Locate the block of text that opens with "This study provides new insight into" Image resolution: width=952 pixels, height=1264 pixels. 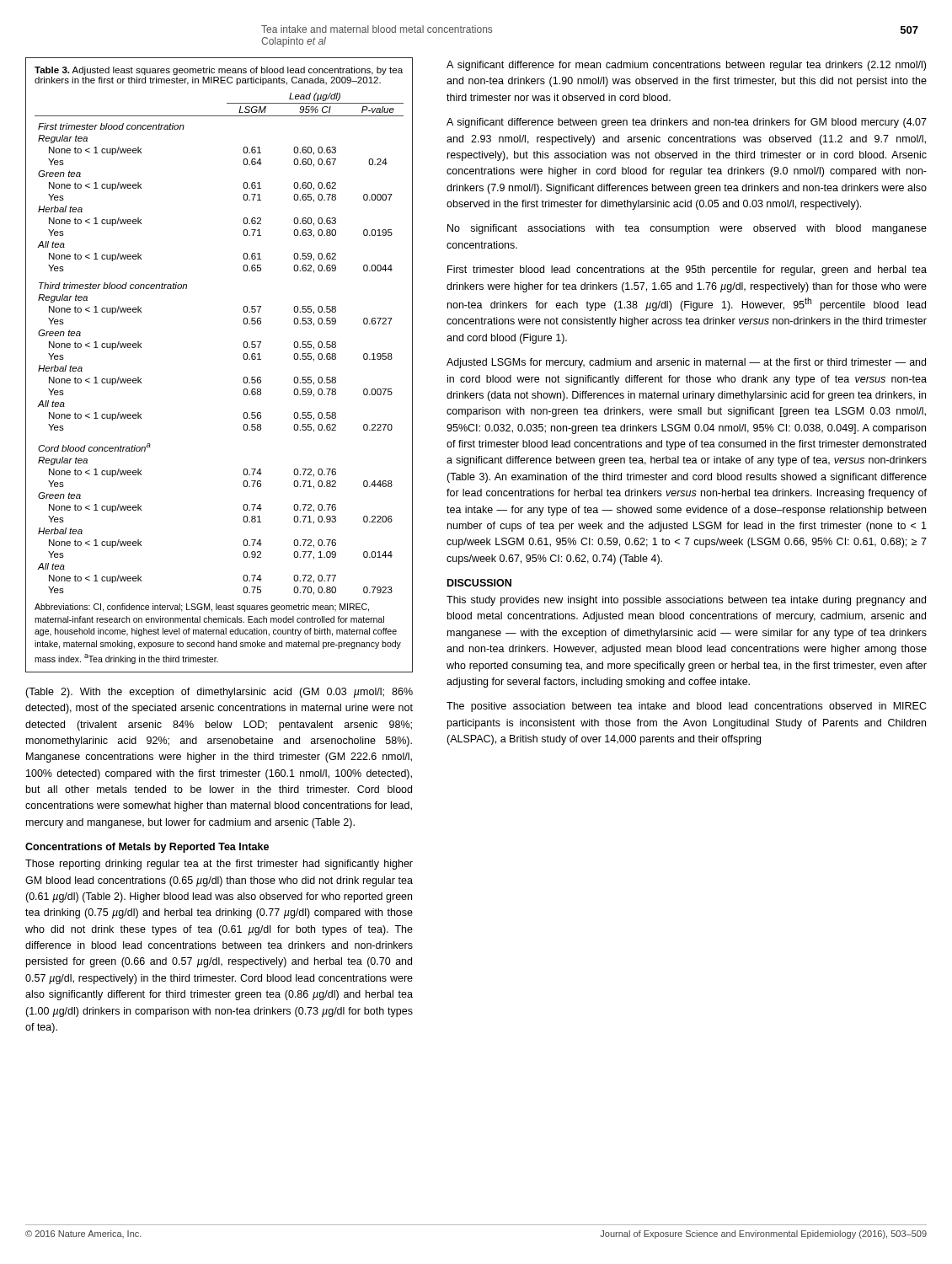coord(687,641)
